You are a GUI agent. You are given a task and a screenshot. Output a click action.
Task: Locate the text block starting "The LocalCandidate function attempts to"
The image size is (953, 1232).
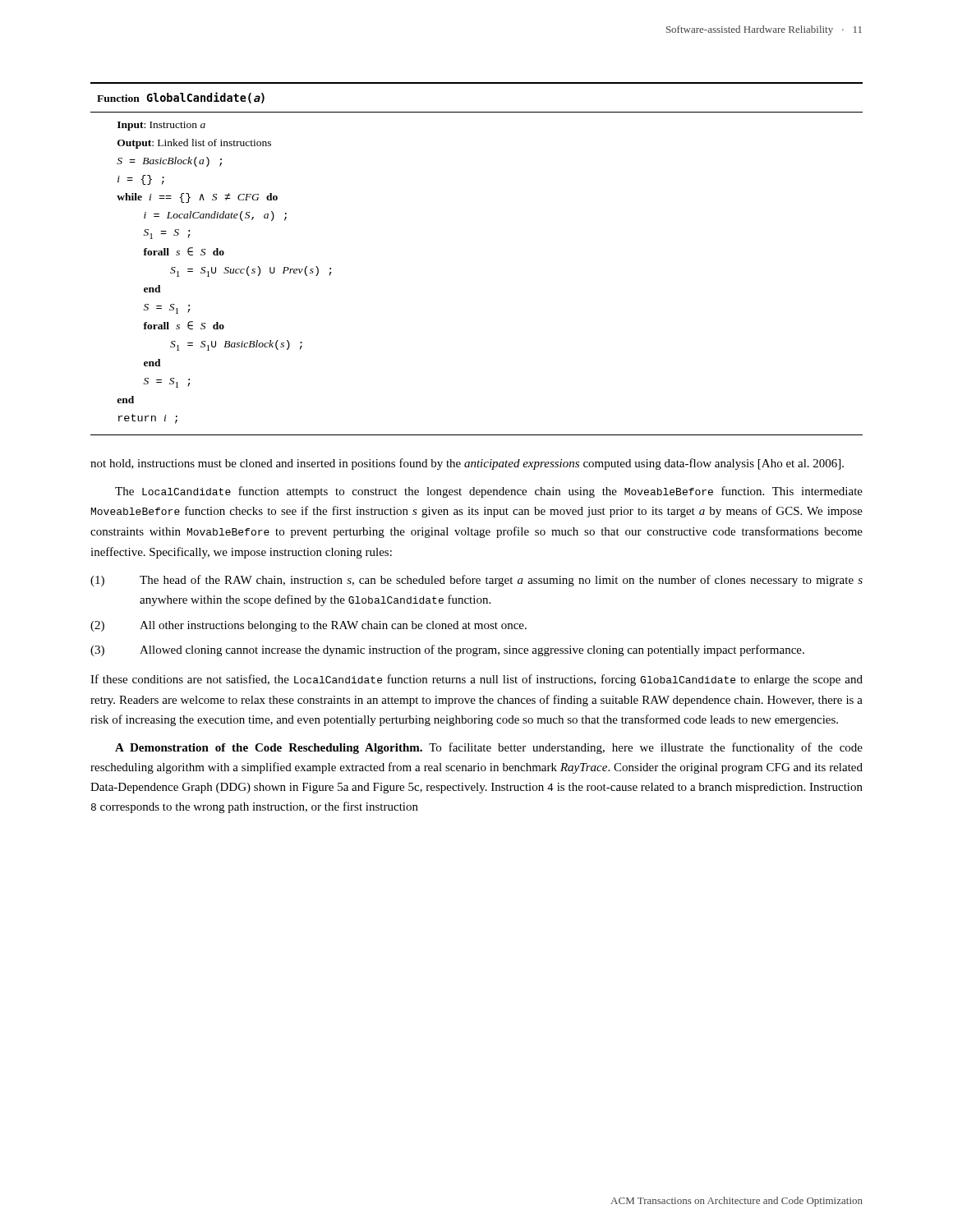coord(476,521)
